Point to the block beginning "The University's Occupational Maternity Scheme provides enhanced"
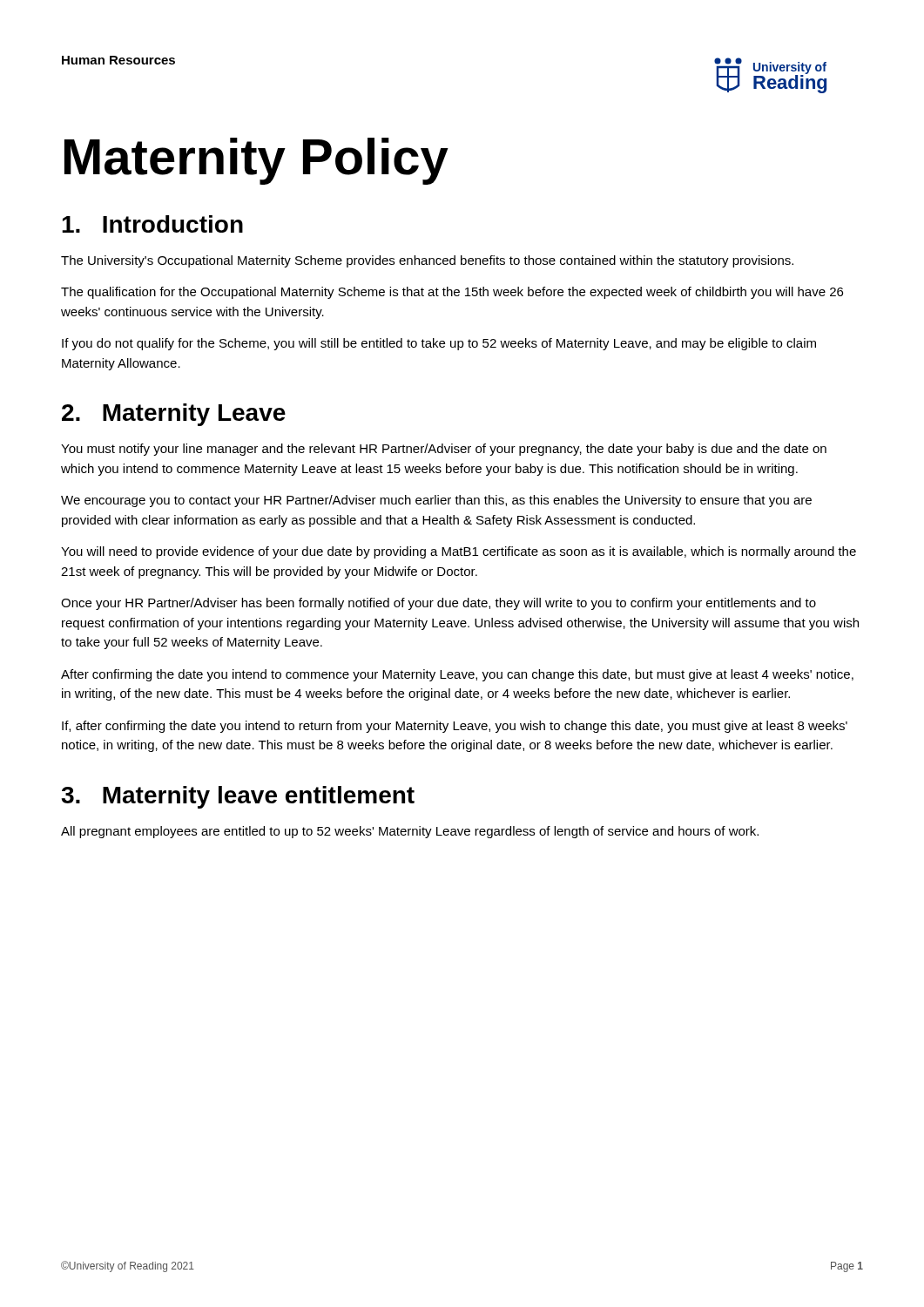The height and width of the screenshot is (1307, 924). (428, 260)
